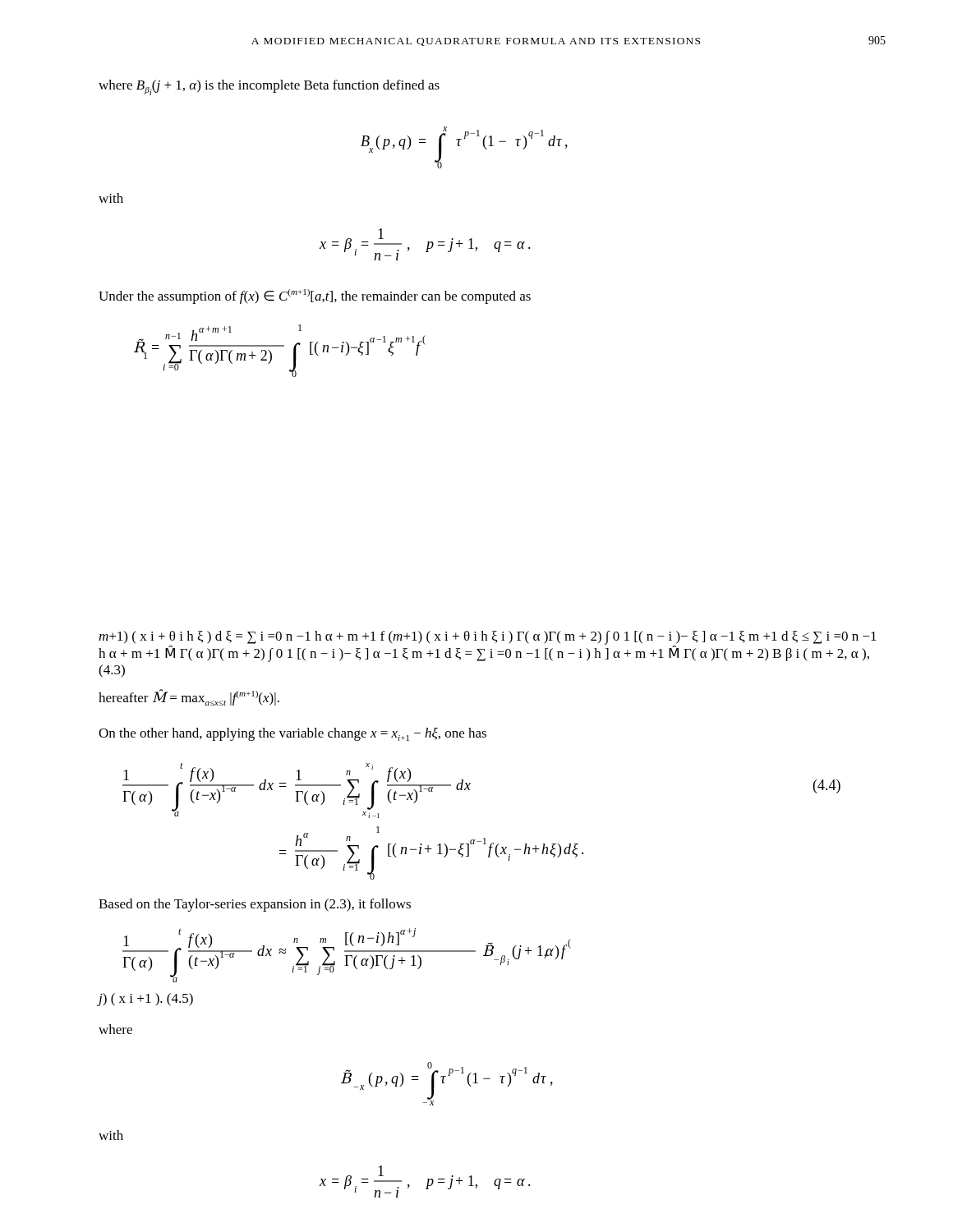Point to the block beginning "Under the assumption"
The height and width of the screenshot is (1232, 953).
point(315,296)
